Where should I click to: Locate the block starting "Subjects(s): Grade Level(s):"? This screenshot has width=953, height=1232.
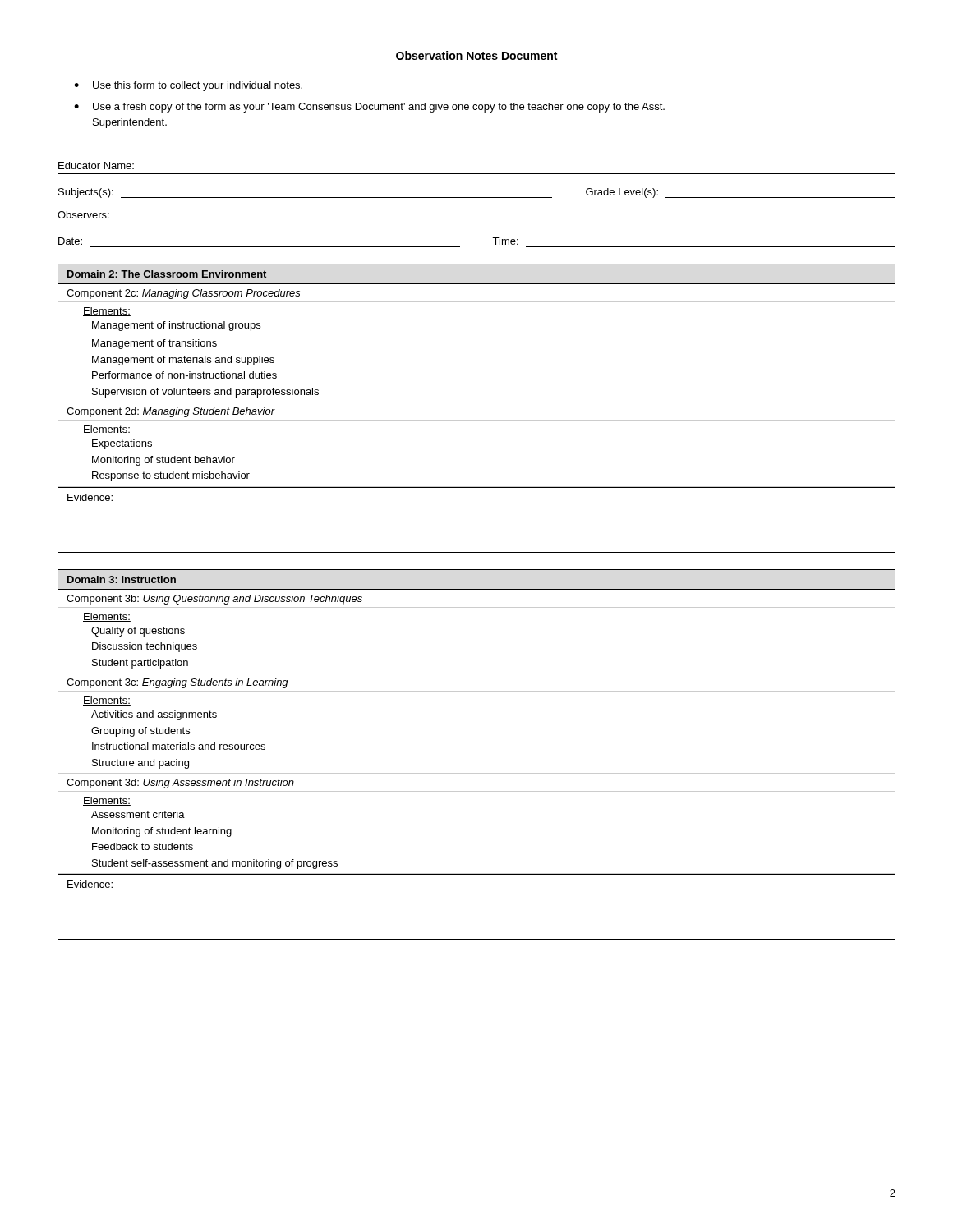coord(476,190)
